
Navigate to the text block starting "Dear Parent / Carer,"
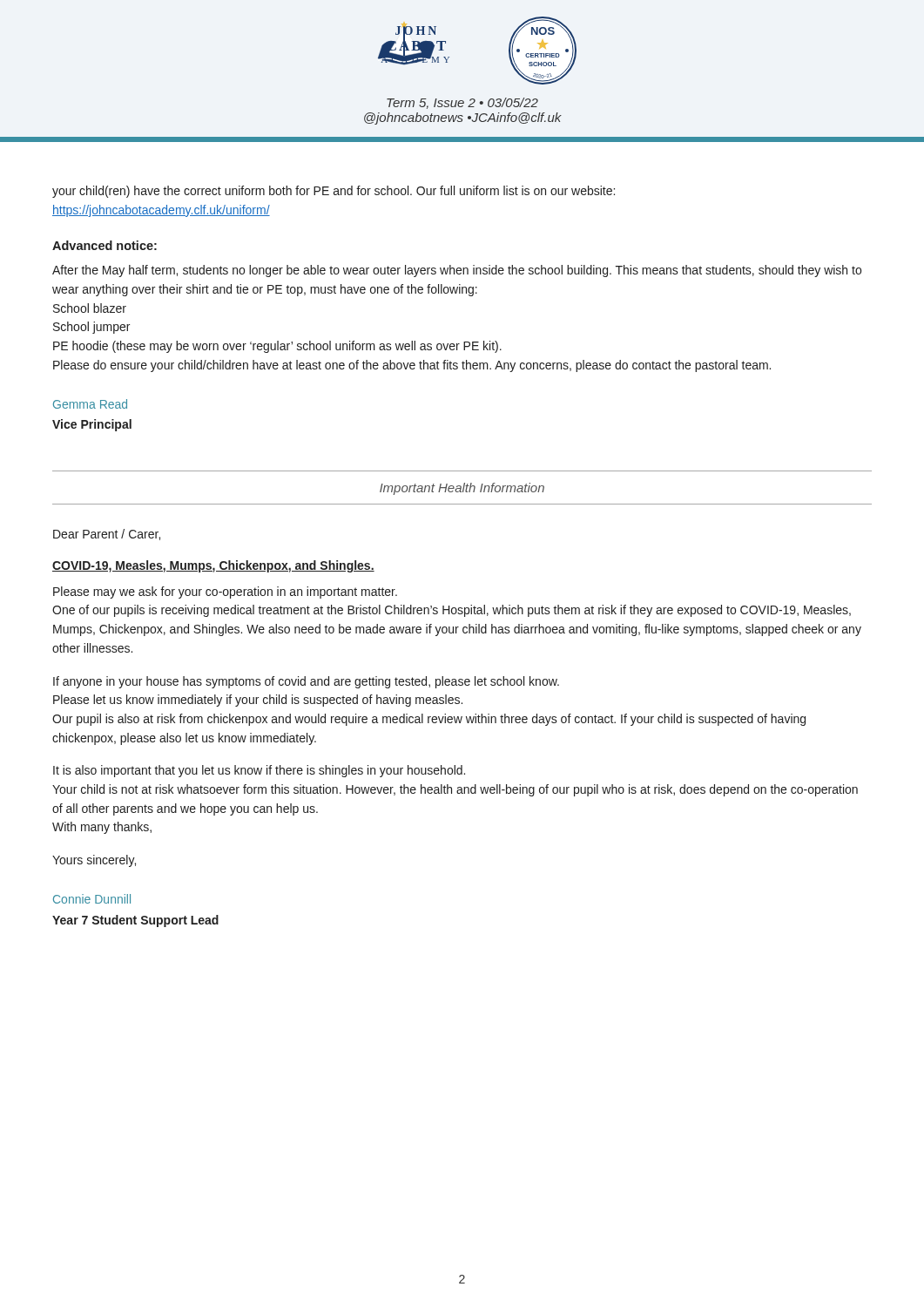point(107,534)
